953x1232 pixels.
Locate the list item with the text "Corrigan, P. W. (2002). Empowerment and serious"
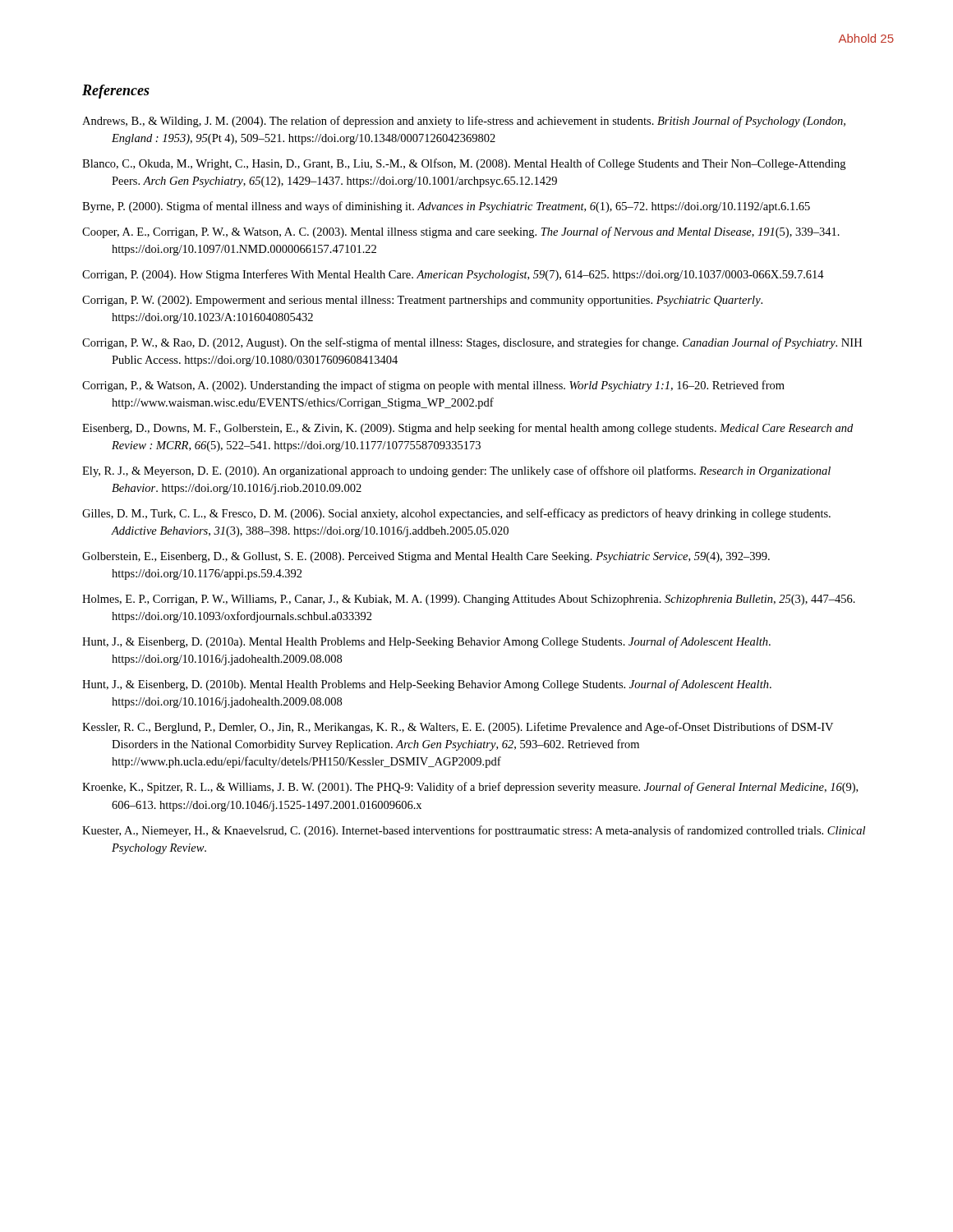tap(423, 309)
